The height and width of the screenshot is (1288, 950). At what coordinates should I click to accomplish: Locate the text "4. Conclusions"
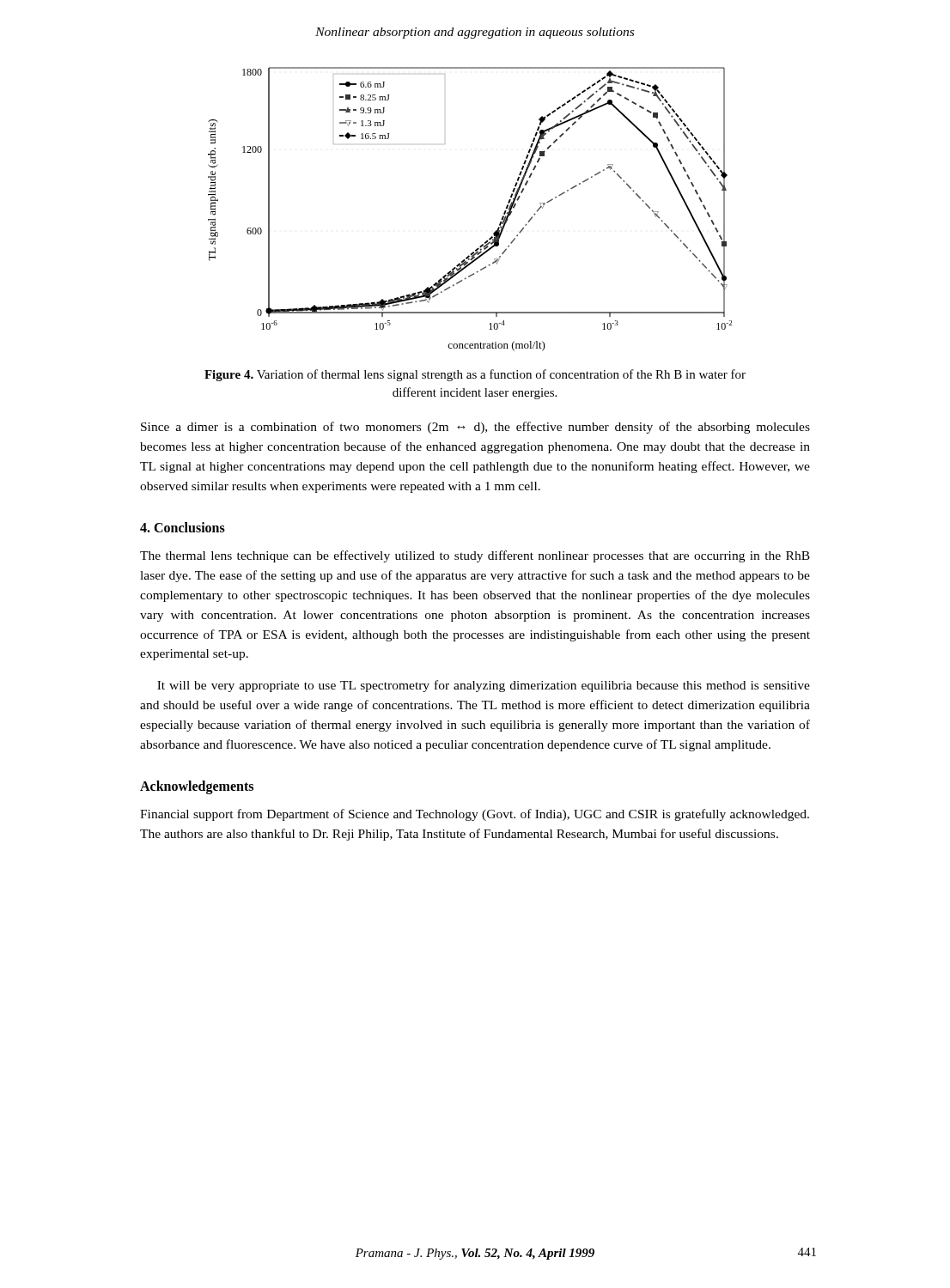(182, 527)
